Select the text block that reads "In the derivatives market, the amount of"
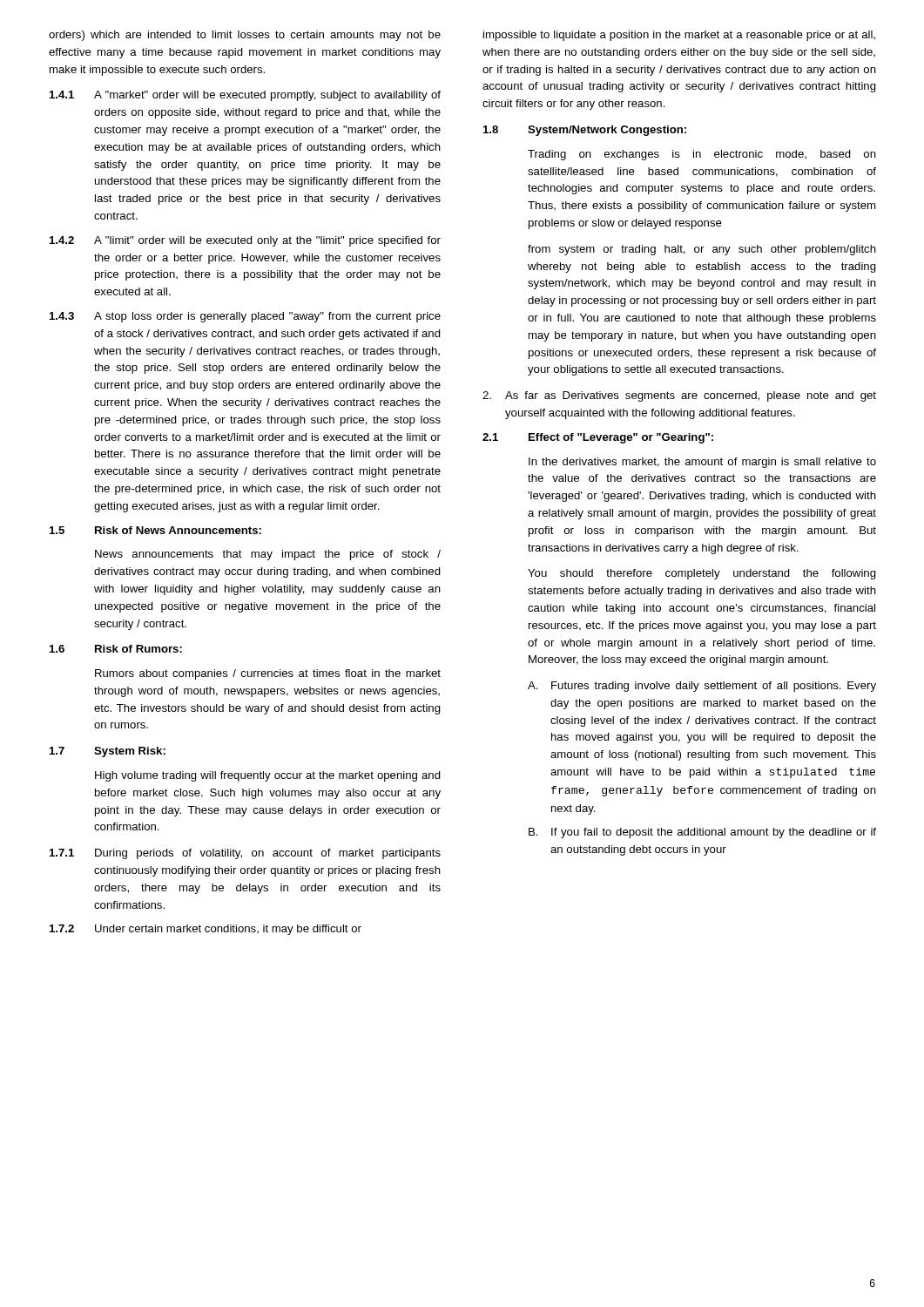The image size is (924, 1307). 702,504
